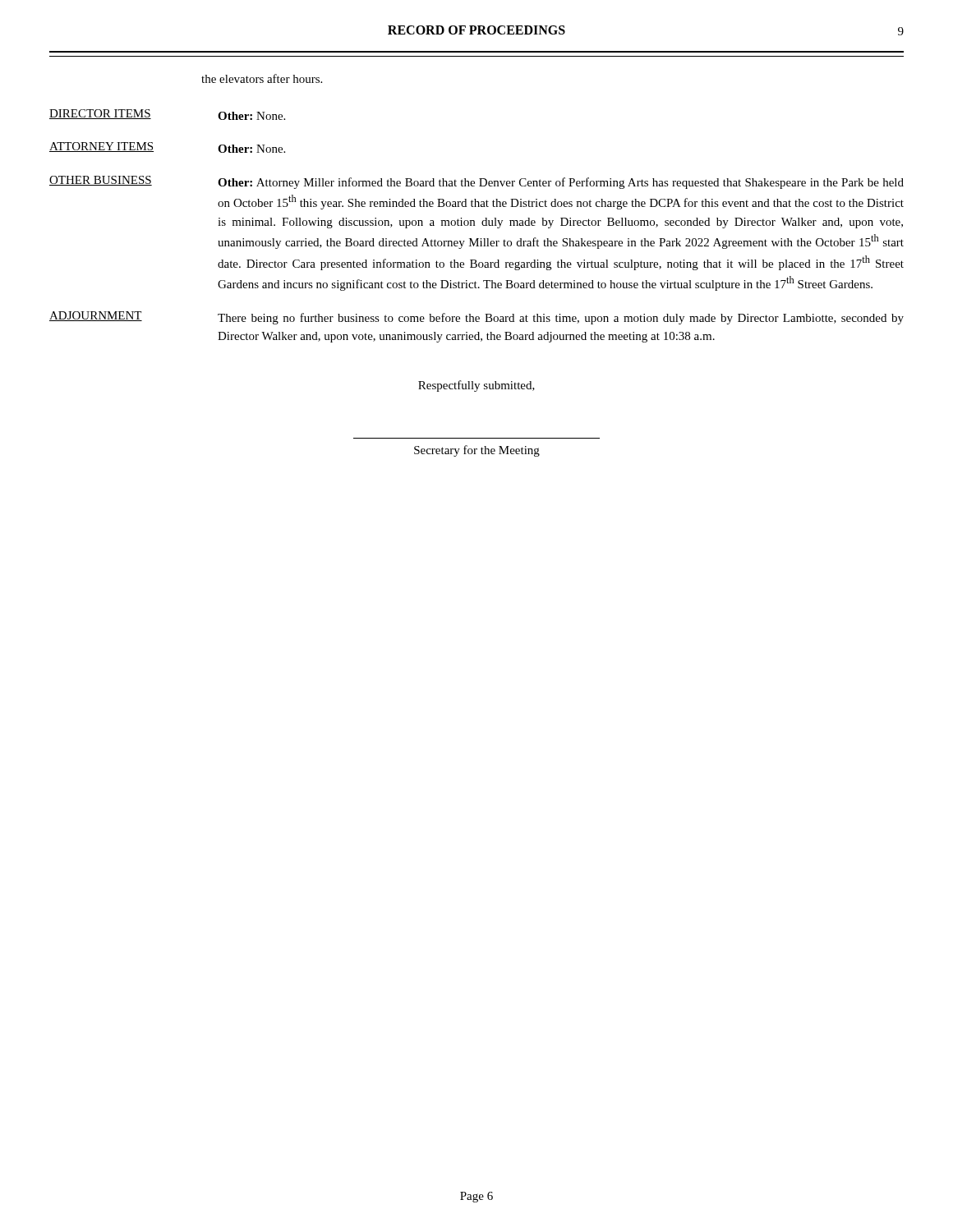Click on the region starting "ADJOURNMENT There being no further business"
Image resolution: width=953 pixels, height=1232 pixels.
[476, 327]
